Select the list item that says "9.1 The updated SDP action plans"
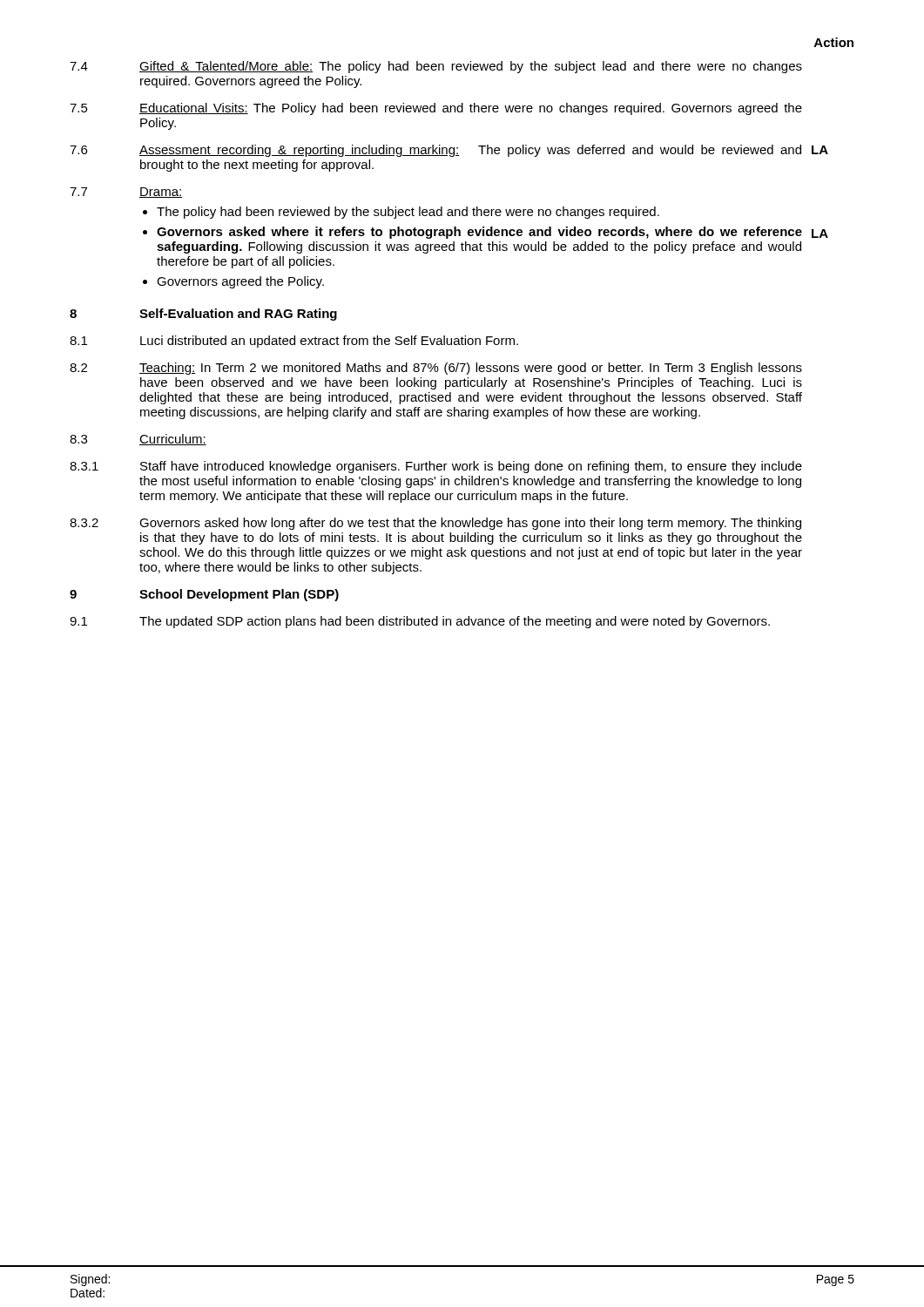Image resolution: width=924 pixels, height=1307 pixels. 436,621
